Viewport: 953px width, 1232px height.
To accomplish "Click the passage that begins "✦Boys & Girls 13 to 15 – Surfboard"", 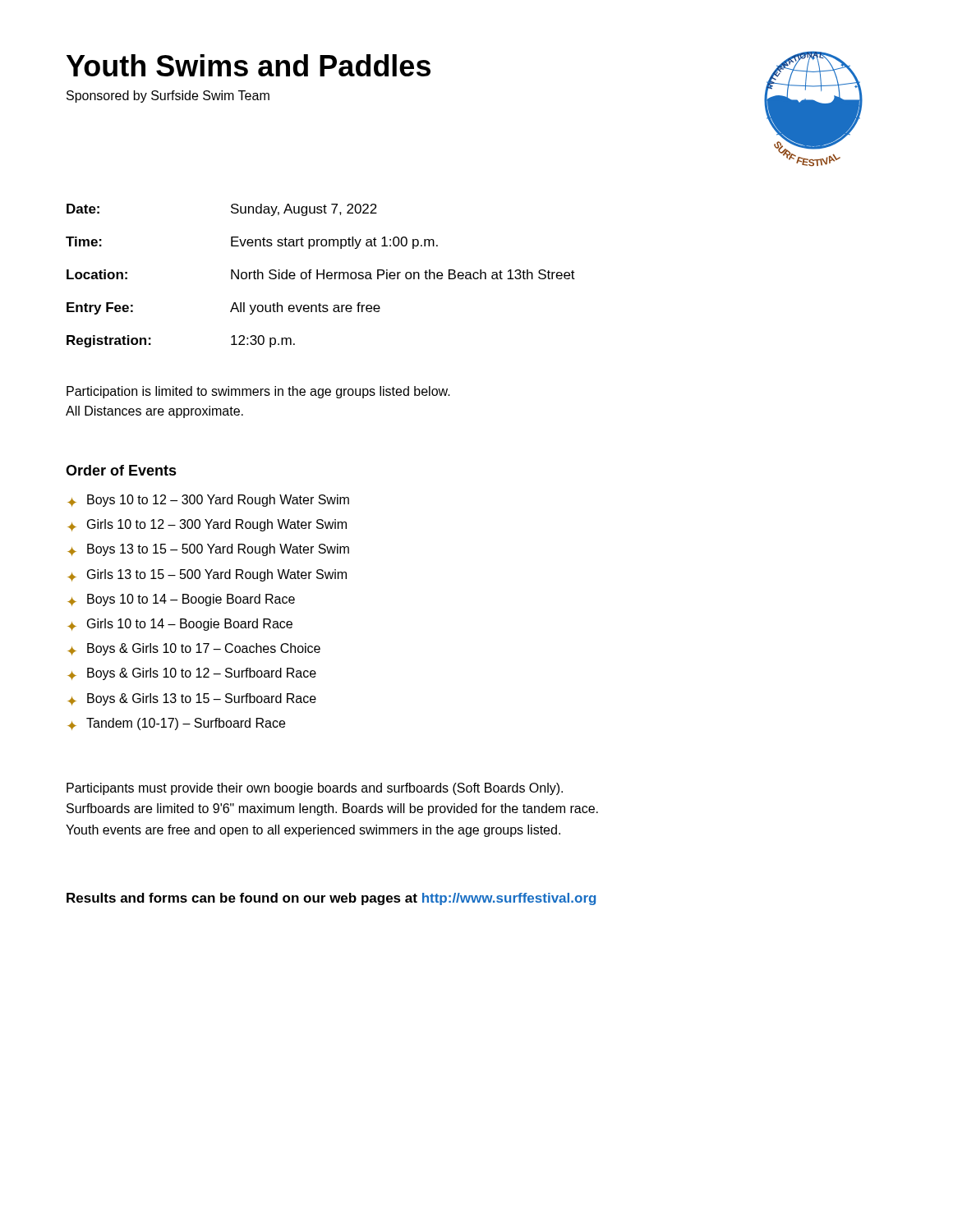I will pos(191,702).
